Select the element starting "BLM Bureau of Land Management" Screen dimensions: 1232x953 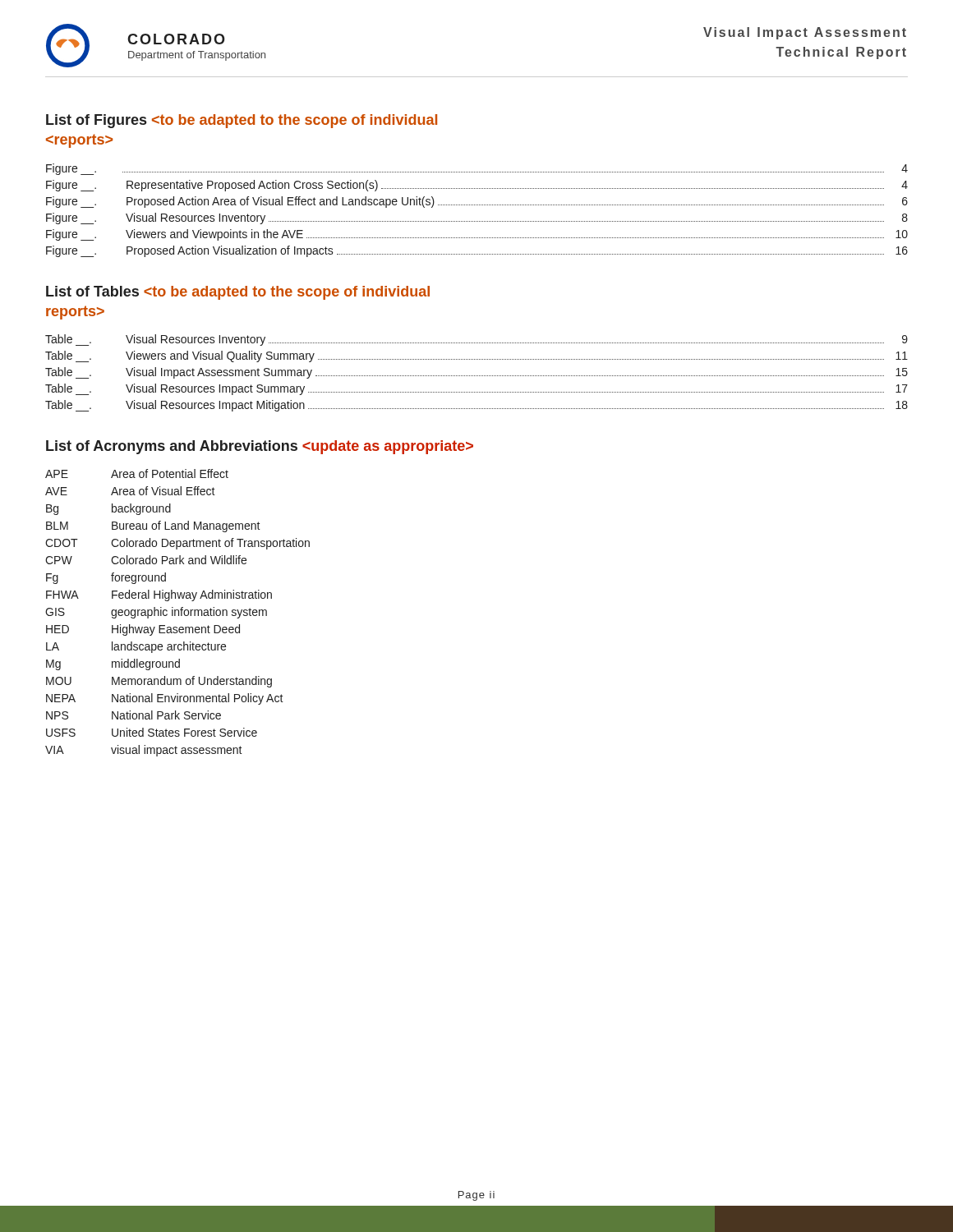(x=153, y=526)
